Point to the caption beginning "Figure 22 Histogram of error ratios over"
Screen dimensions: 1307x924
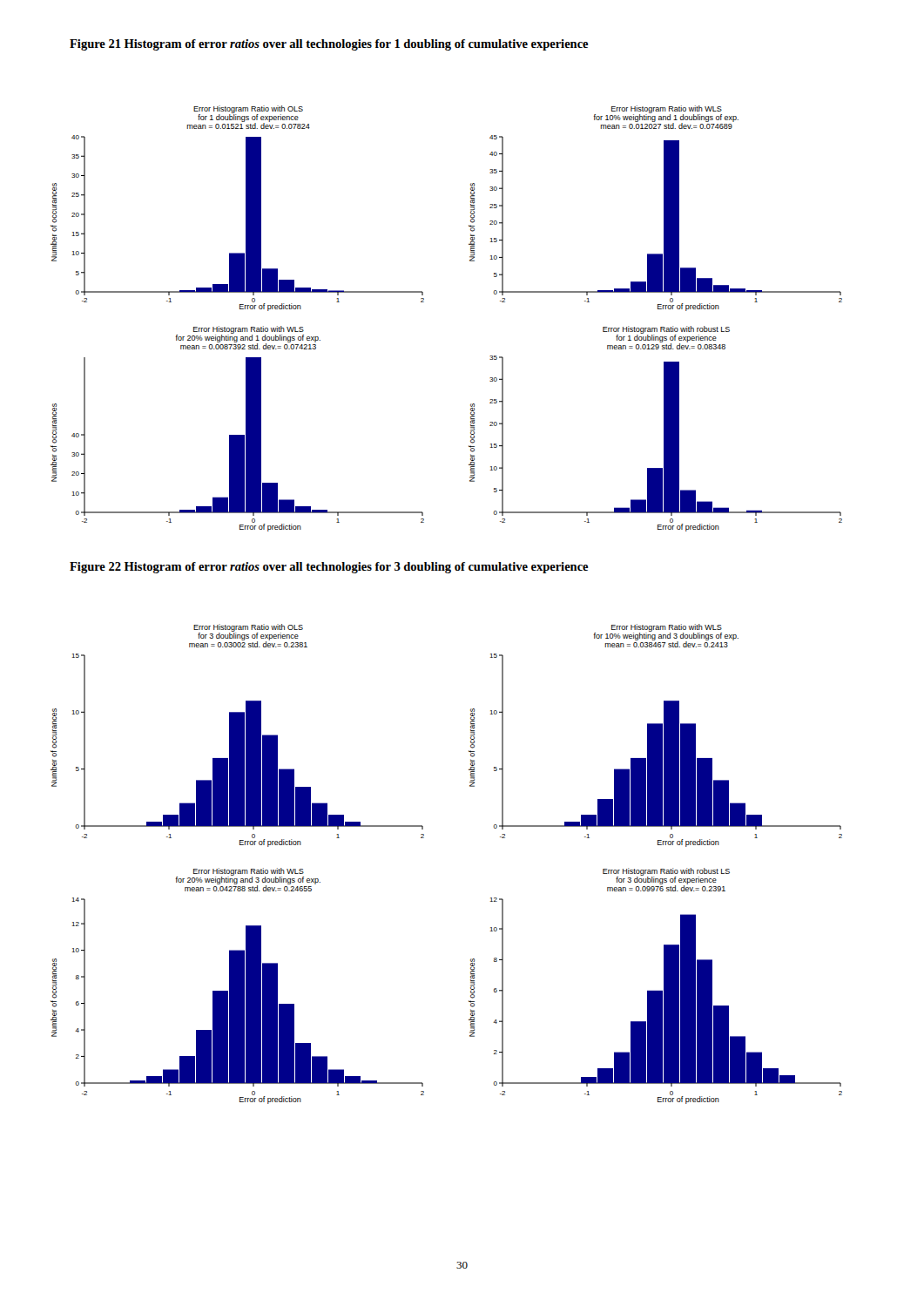(462, 567)
